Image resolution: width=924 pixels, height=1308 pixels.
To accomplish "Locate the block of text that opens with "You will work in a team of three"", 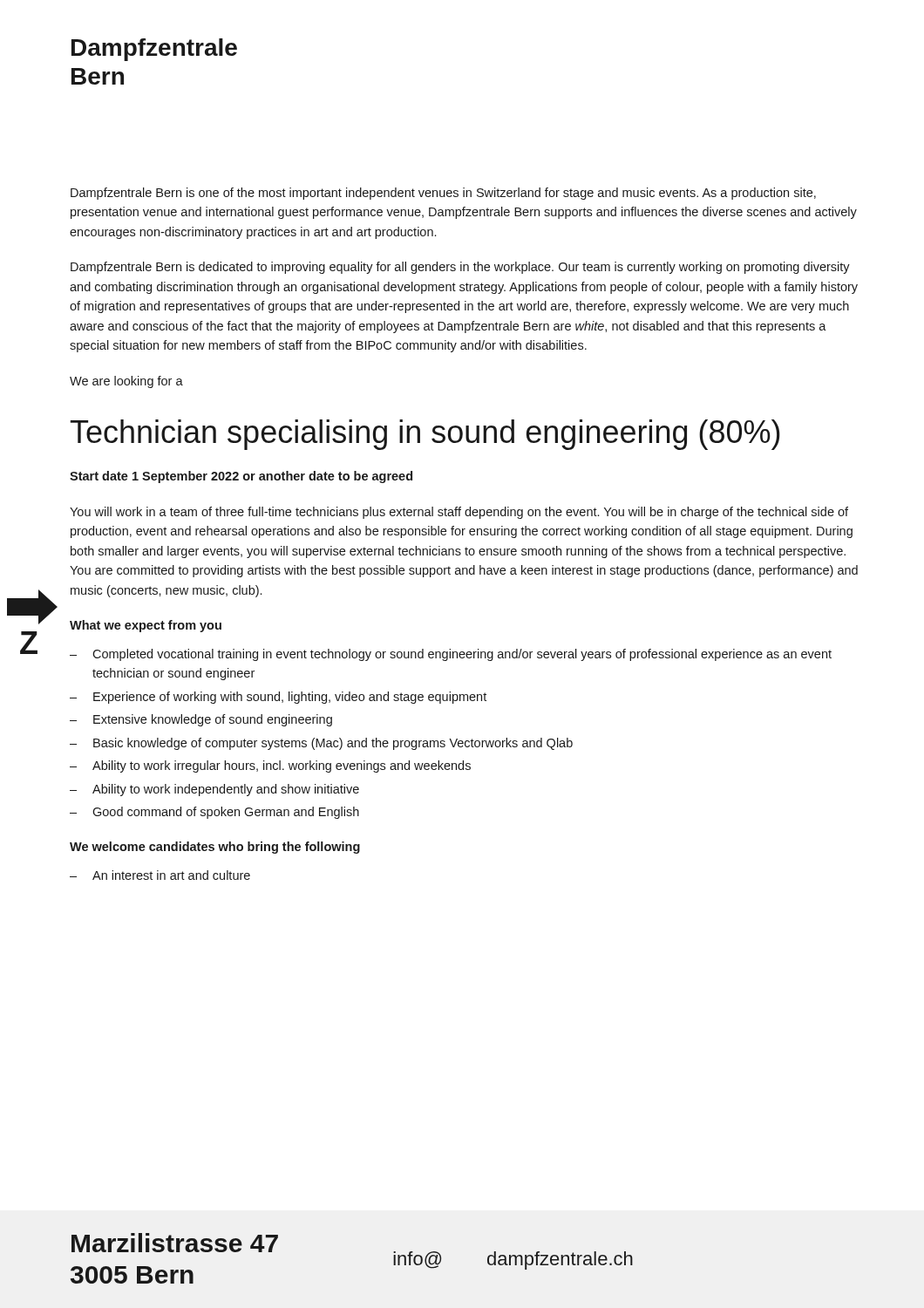I will pyautogui.click(x=464, y=551).
